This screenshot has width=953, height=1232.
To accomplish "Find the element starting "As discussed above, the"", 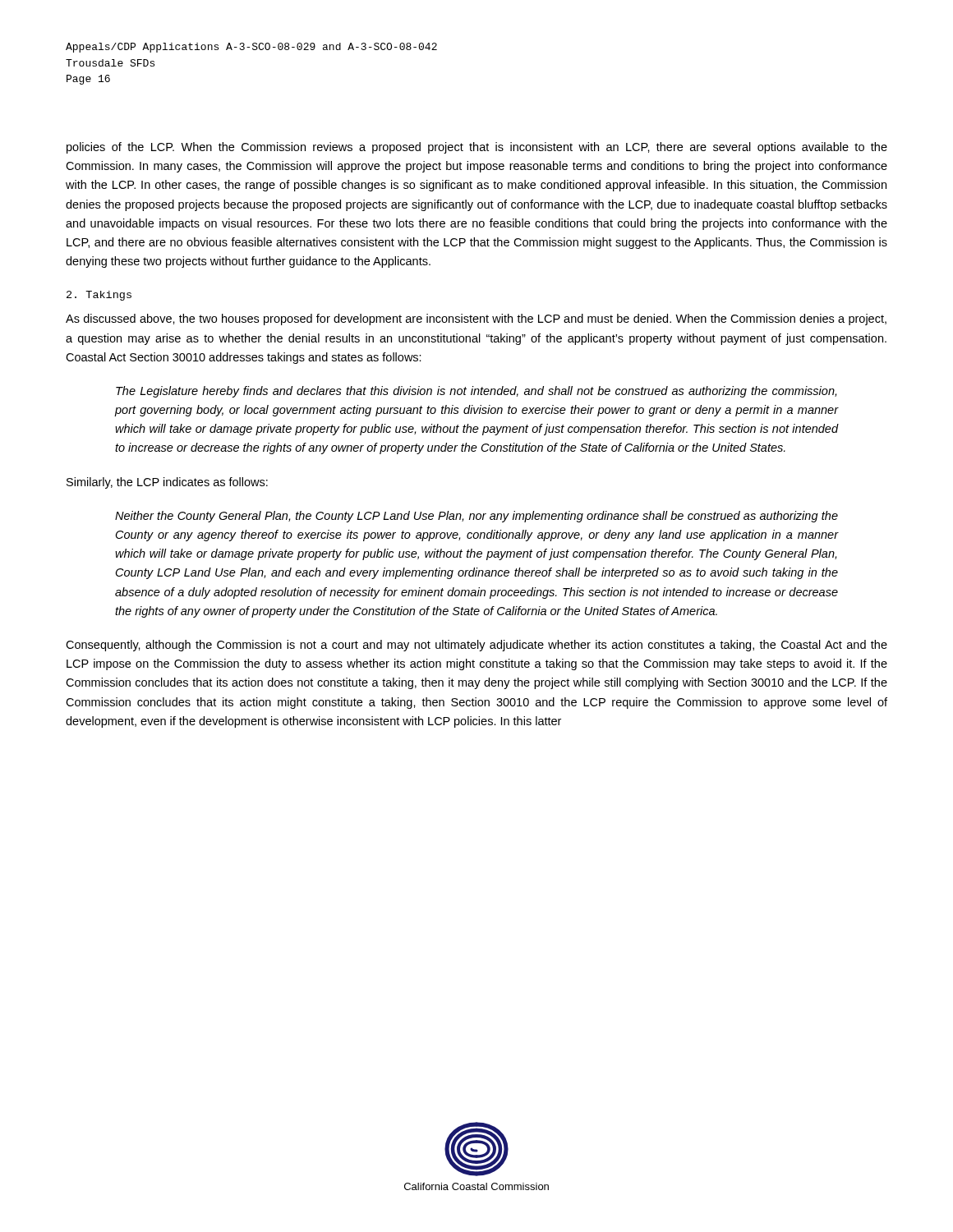I will pyautogui.click(x=476, y=338).
